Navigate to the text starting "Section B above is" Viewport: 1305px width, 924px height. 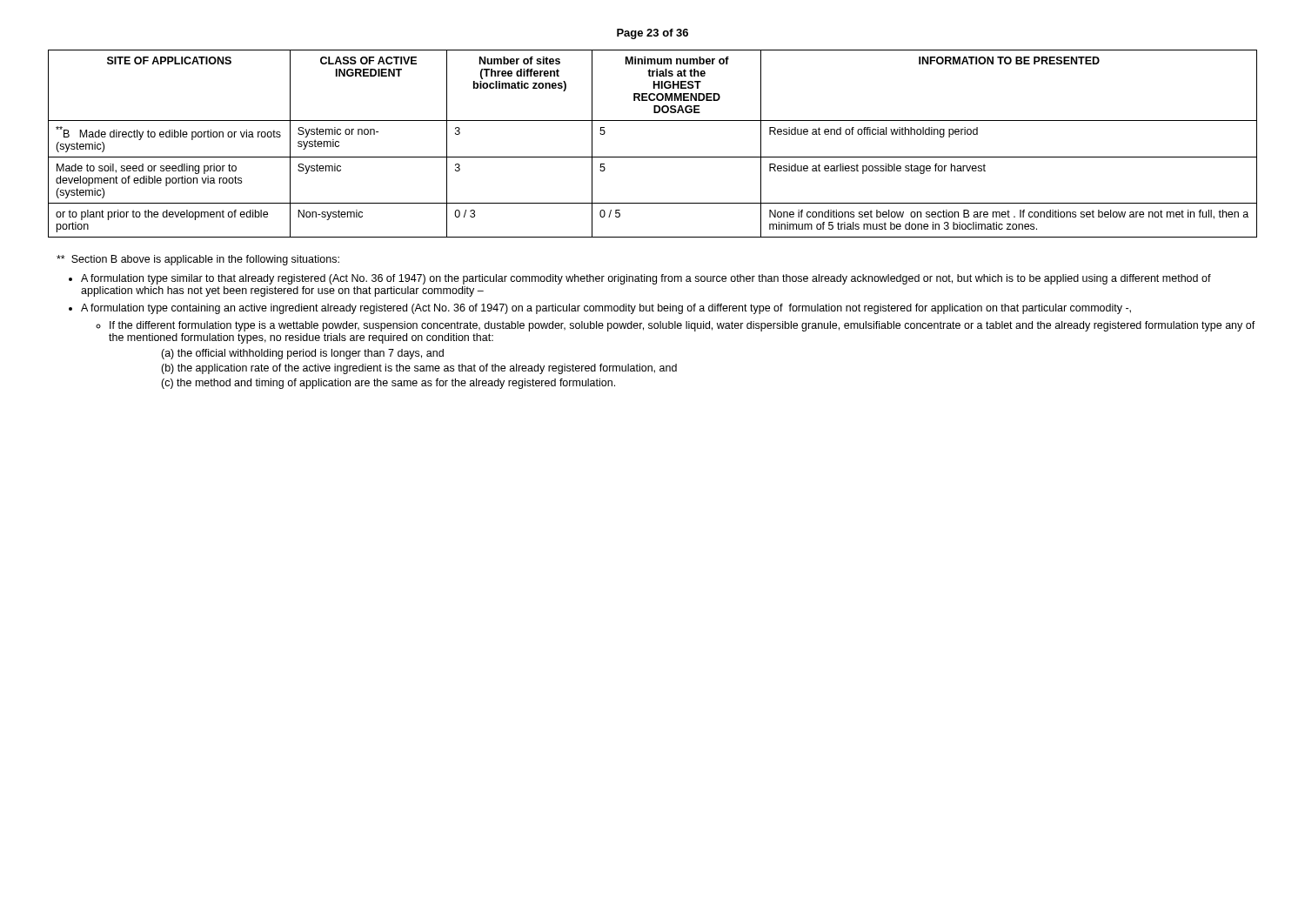(x=198, y=259)
